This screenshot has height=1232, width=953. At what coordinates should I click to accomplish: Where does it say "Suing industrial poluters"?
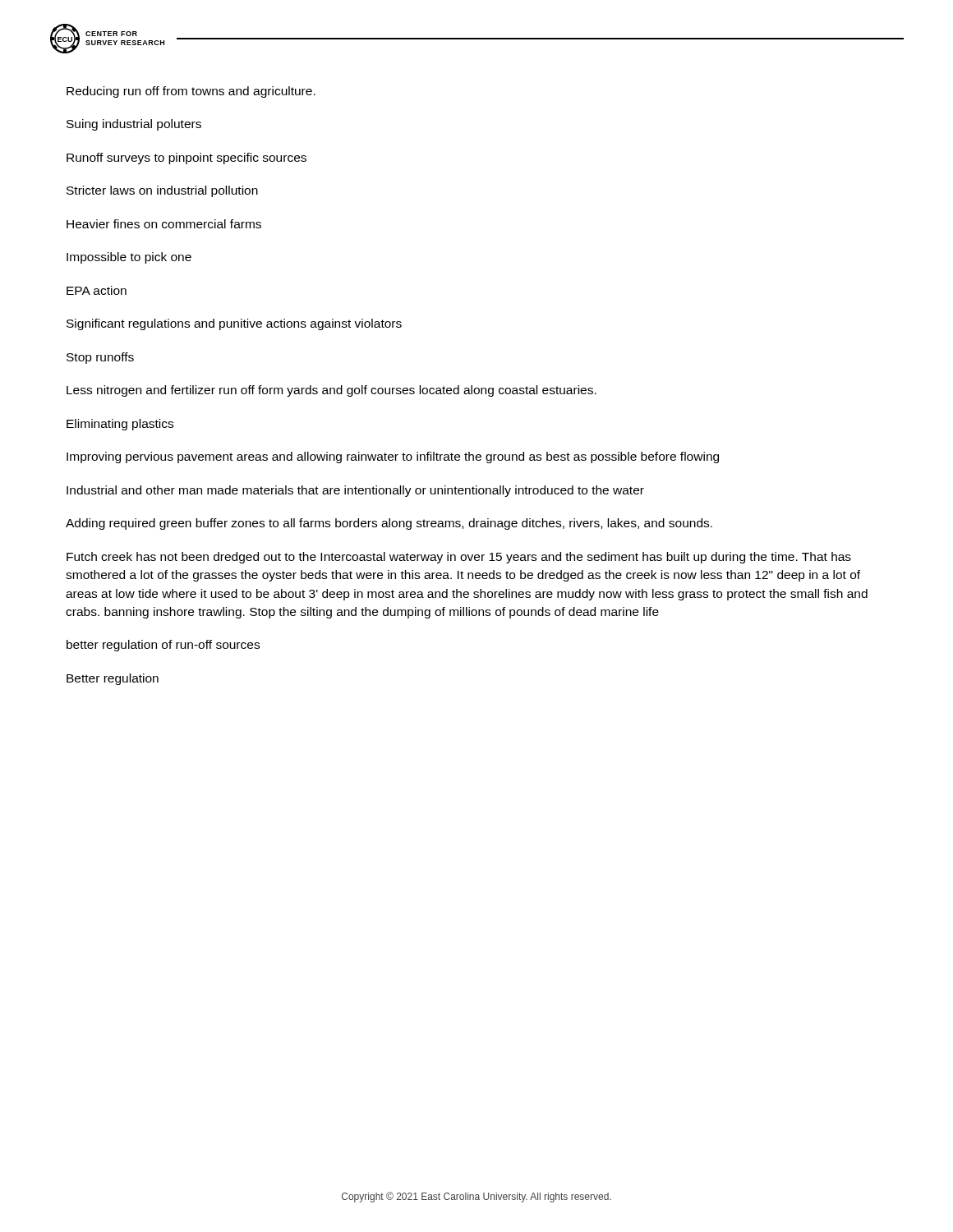coord(134,124)
